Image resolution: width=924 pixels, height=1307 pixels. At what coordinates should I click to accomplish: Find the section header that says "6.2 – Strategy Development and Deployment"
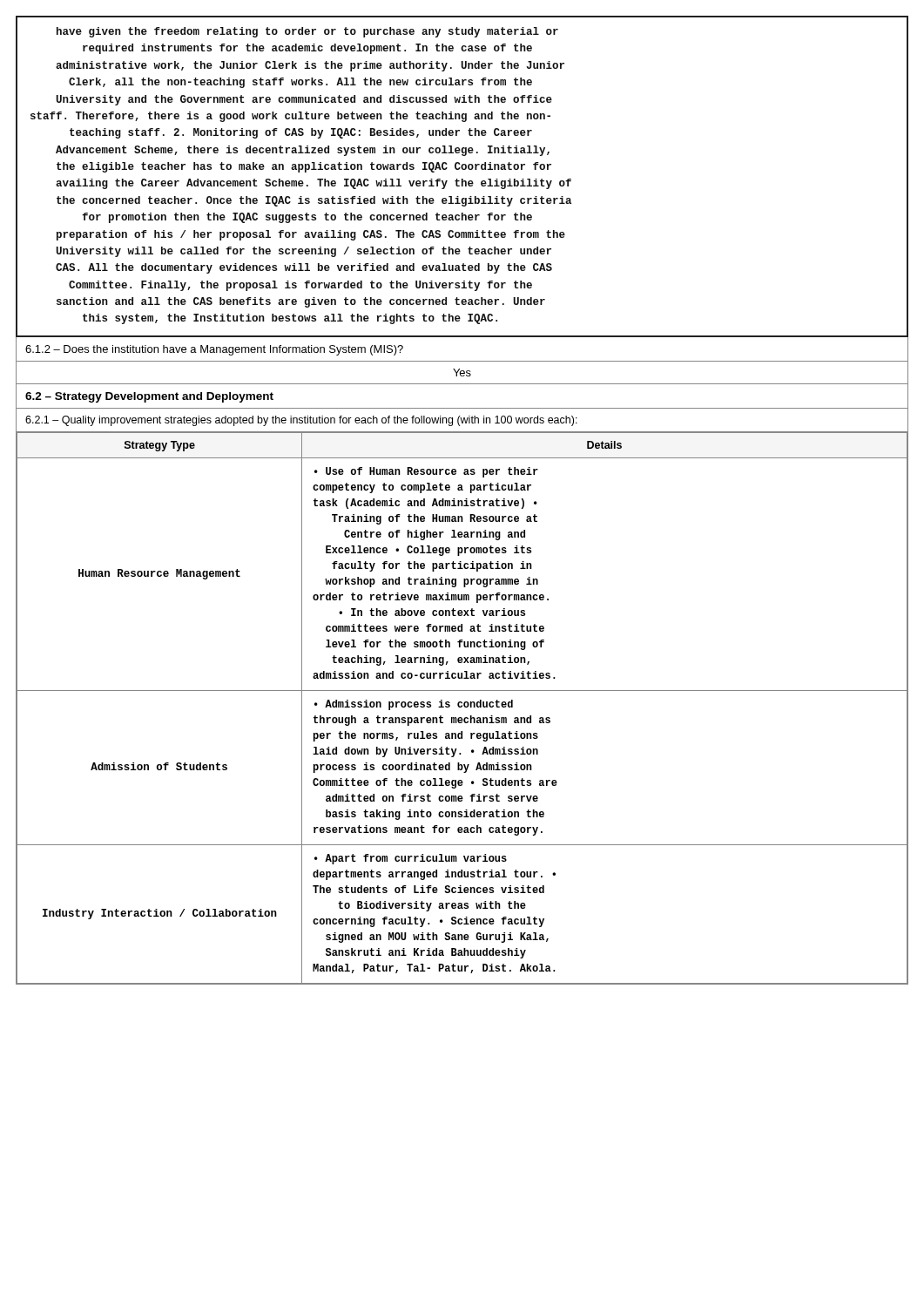[x=149, y=396]
